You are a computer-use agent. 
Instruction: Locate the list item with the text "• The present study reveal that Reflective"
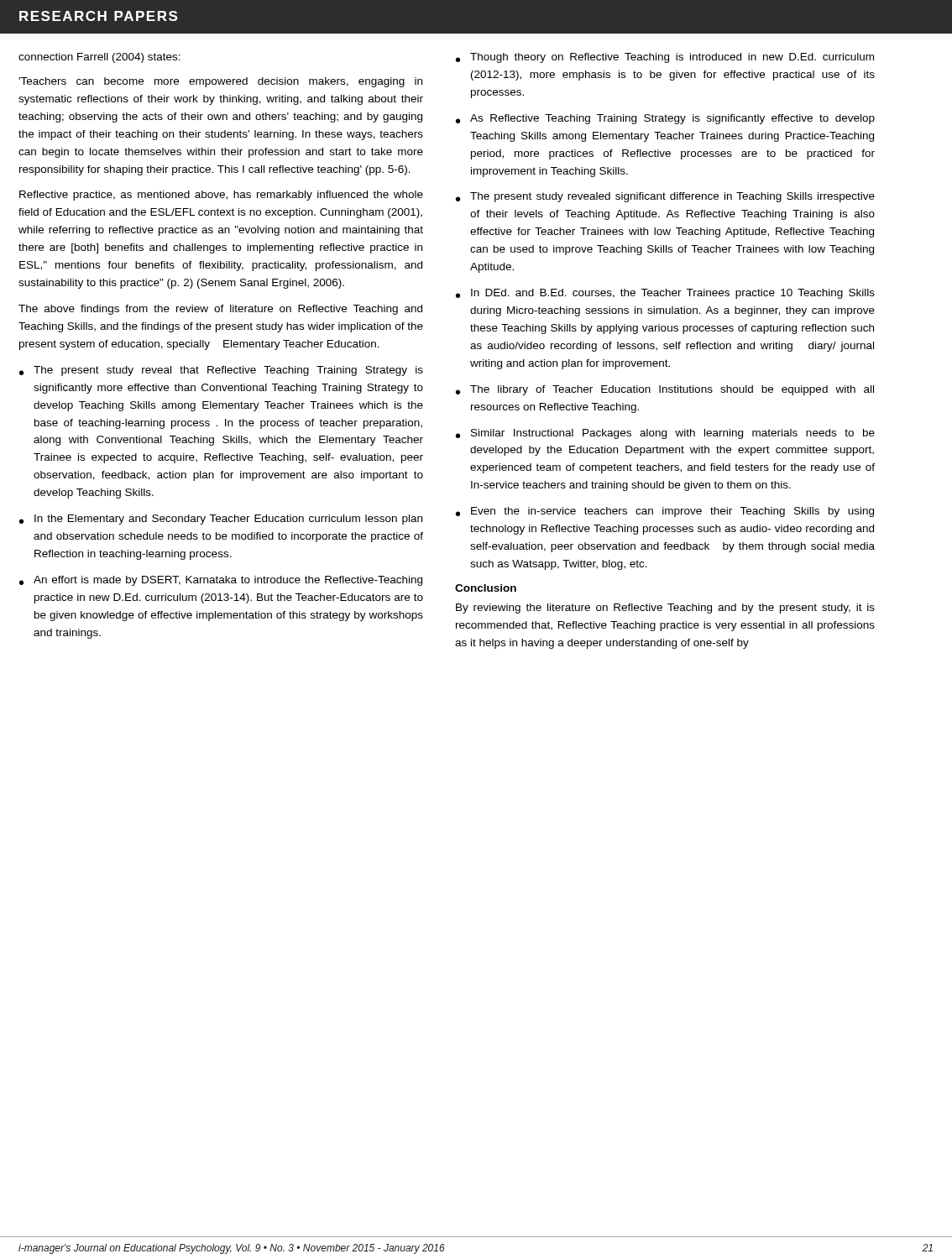pyautogui.click(x=221, y=432)
